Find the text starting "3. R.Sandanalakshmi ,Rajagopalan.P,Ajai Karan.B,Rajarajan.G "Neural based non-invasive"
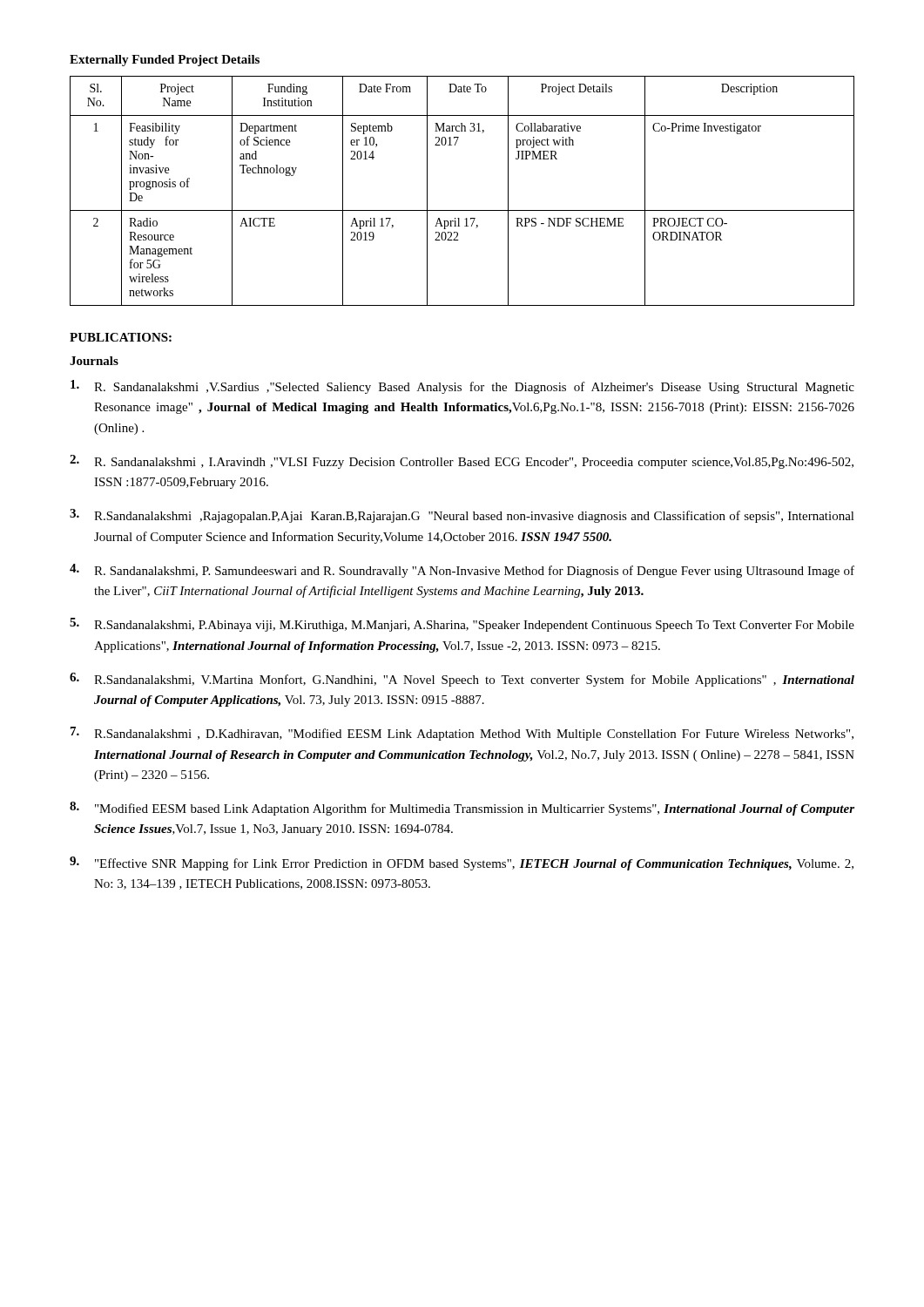The image size is (924, 1307). tap(462, 527)
